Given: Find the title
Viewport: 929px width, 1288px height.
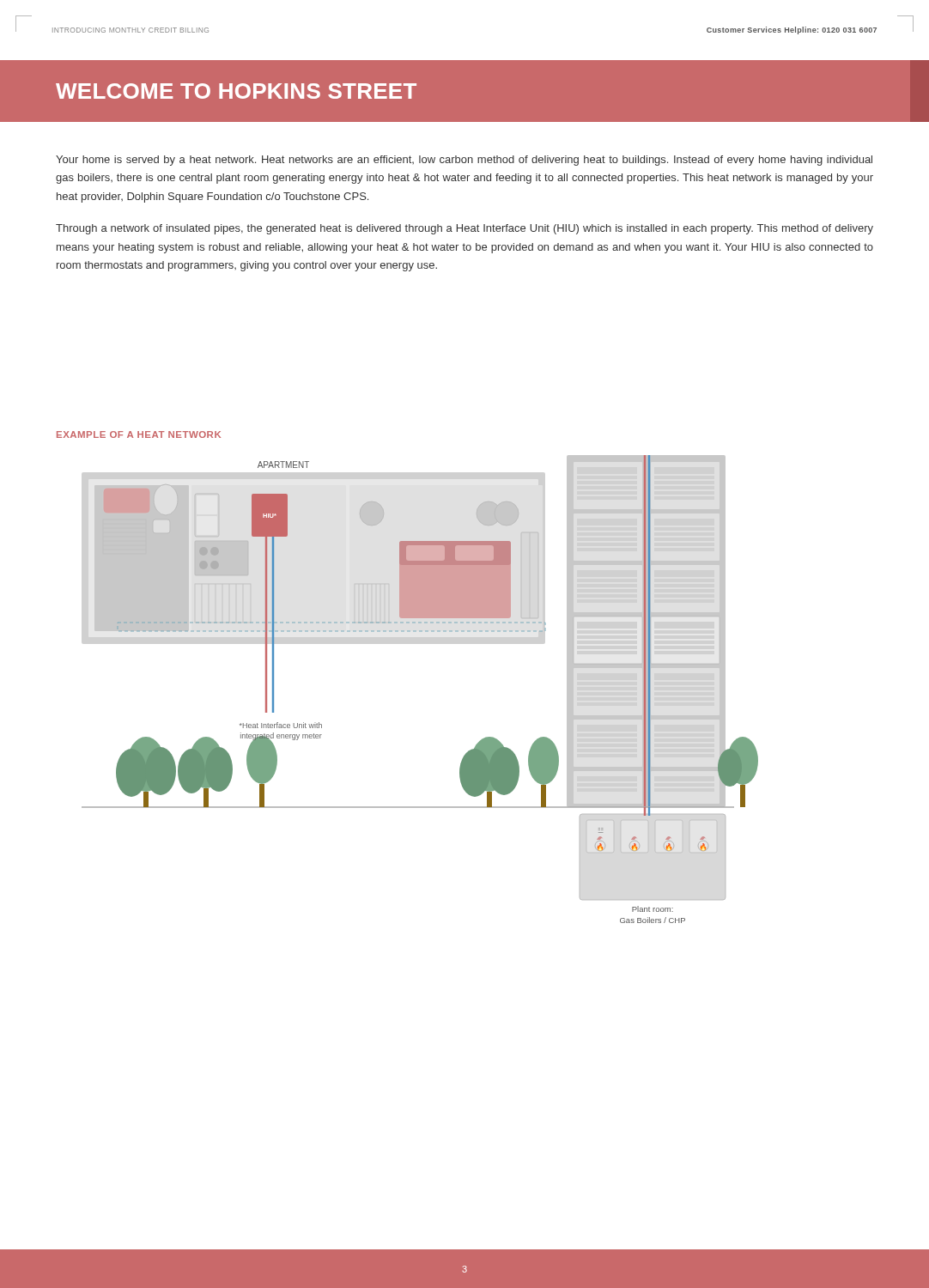Looking at the screenshot, I should (x=208, y=91).
